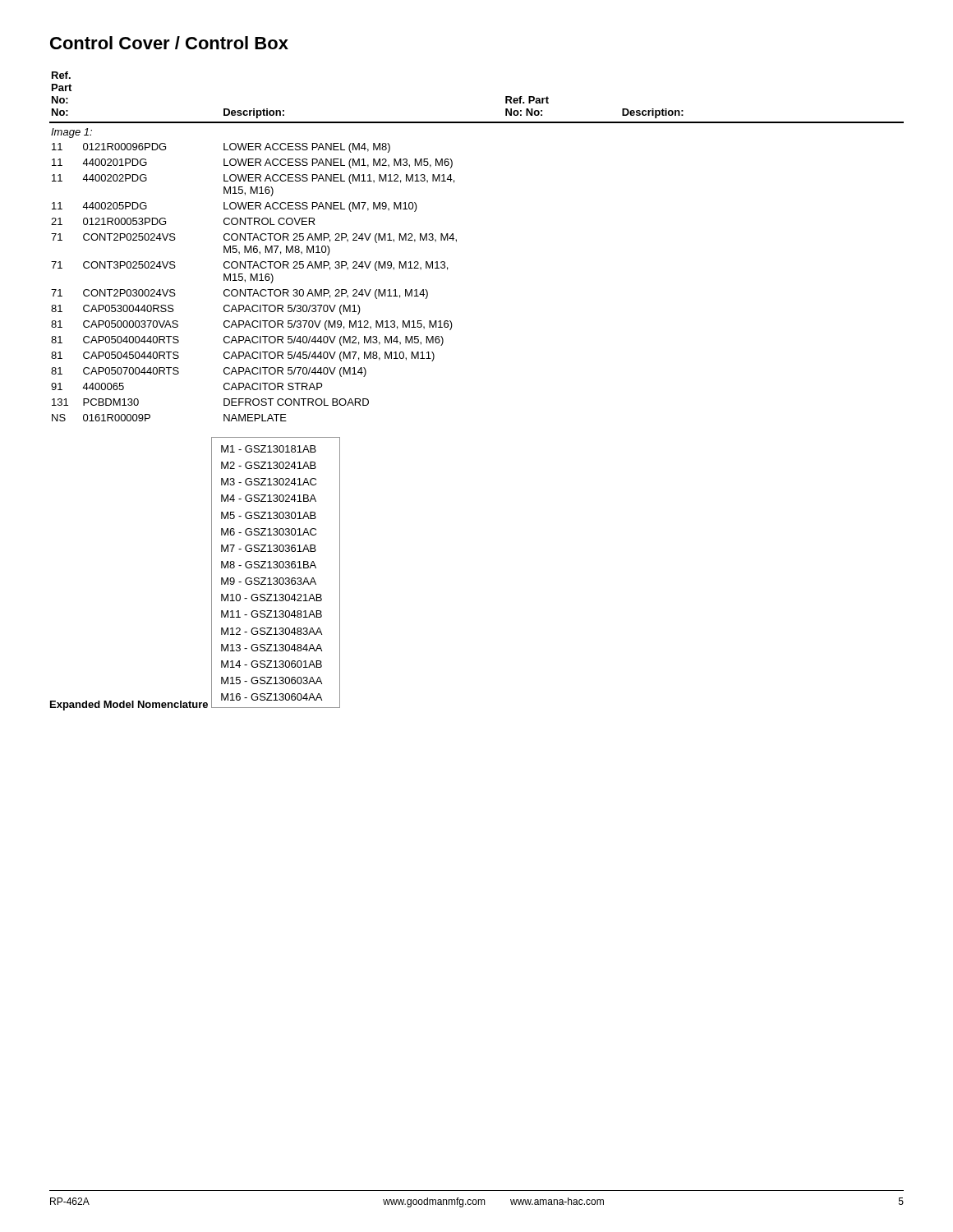Where does it say "M15 - GSZ130603AA"?

(x=271, y=680)
